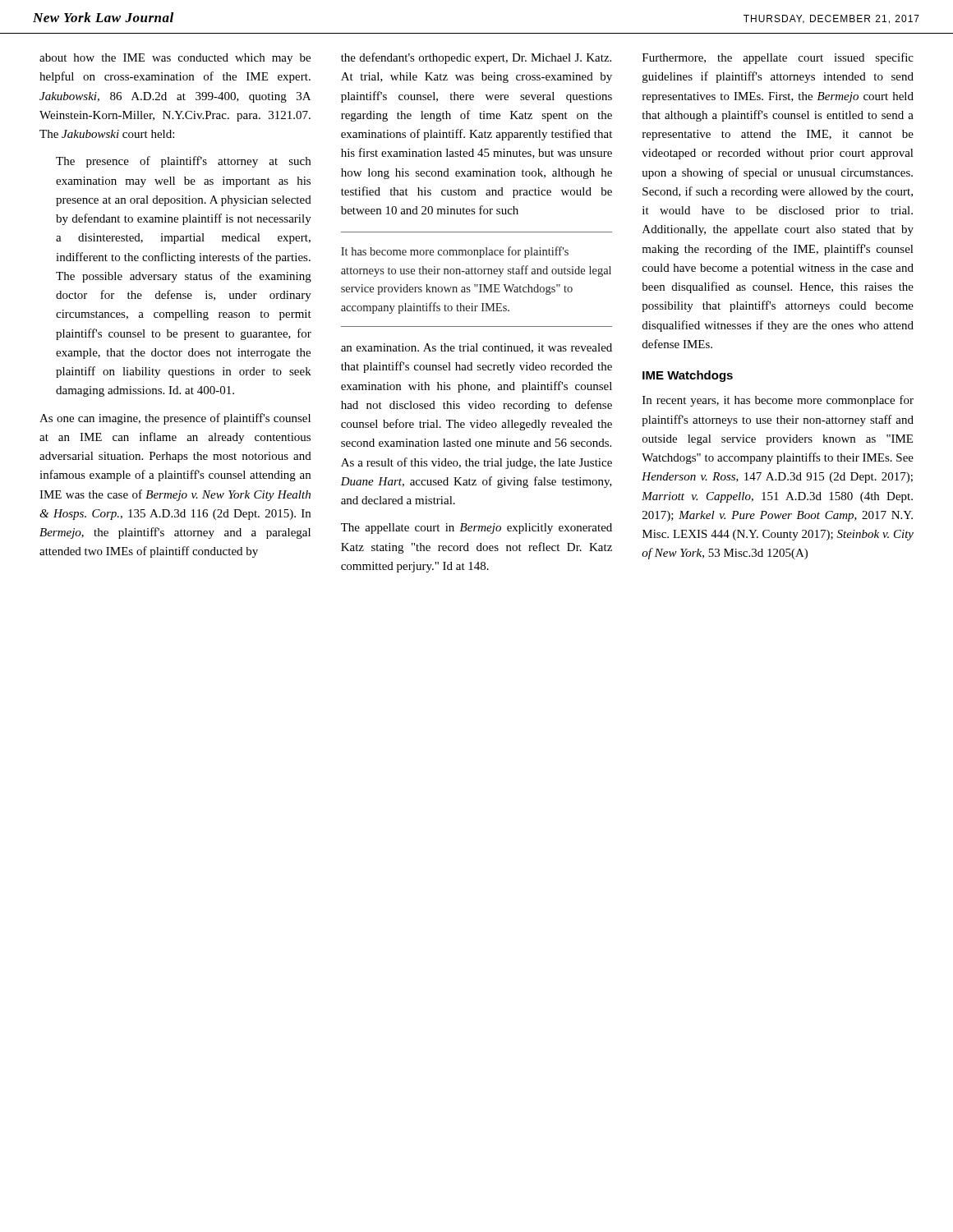
Task: Point to the block beginning "about how the IME was conducted"
Action: coord(175,96)
